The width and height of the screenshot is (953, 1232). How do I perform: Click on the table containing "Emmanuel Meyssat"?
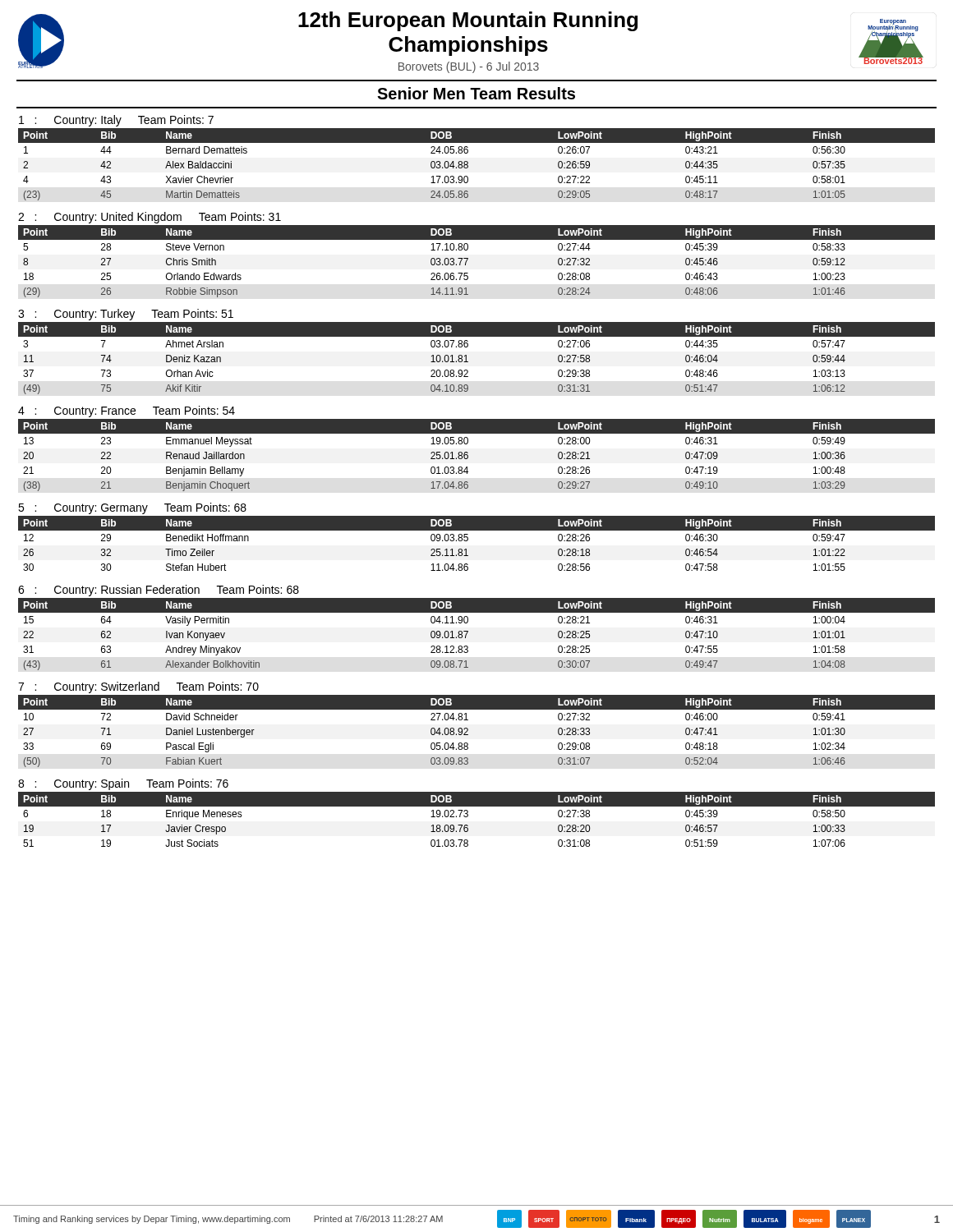point(476,448)
